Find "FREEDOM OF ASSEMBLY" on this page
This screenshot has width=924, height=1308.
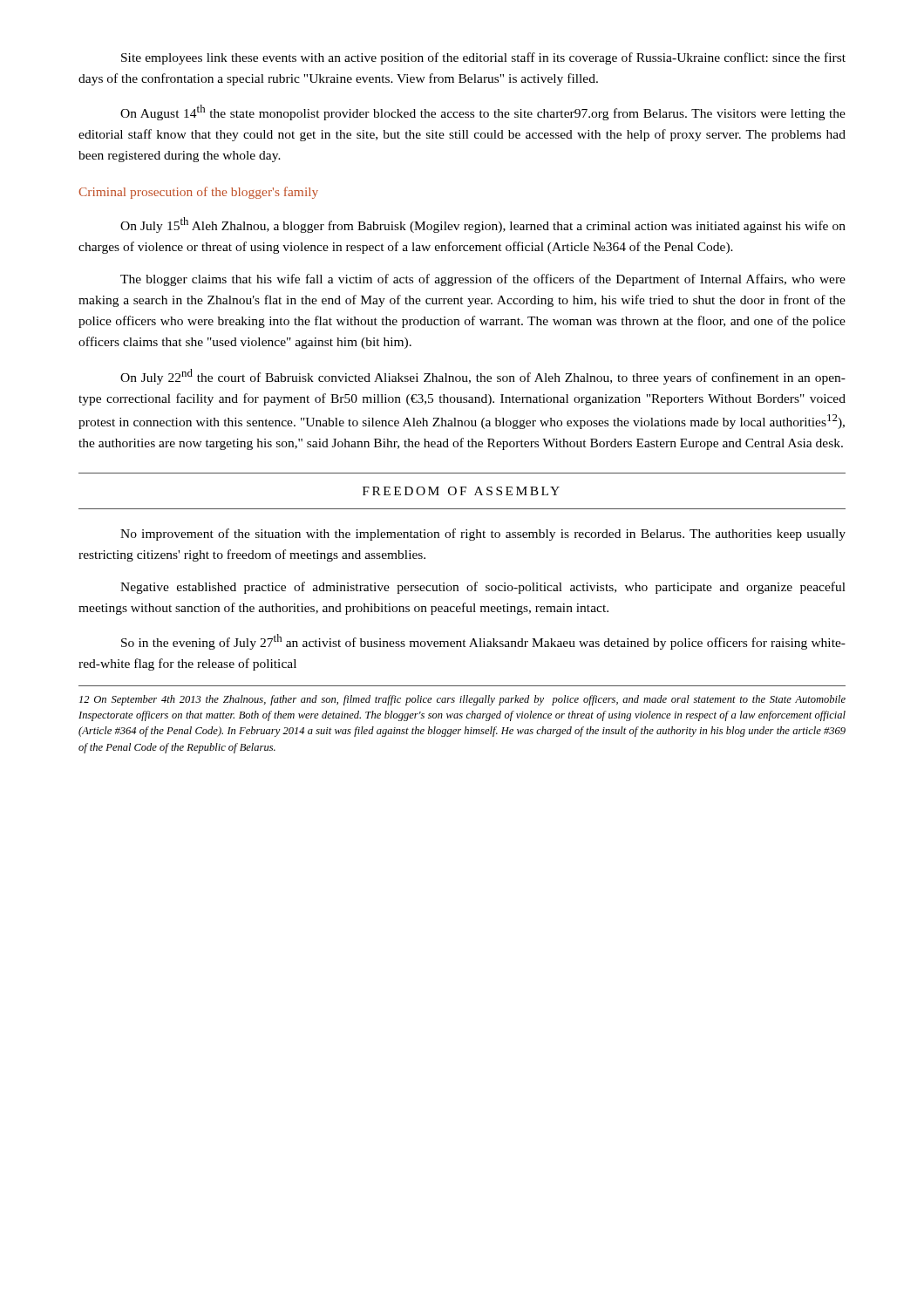click(x=462, y=491)
